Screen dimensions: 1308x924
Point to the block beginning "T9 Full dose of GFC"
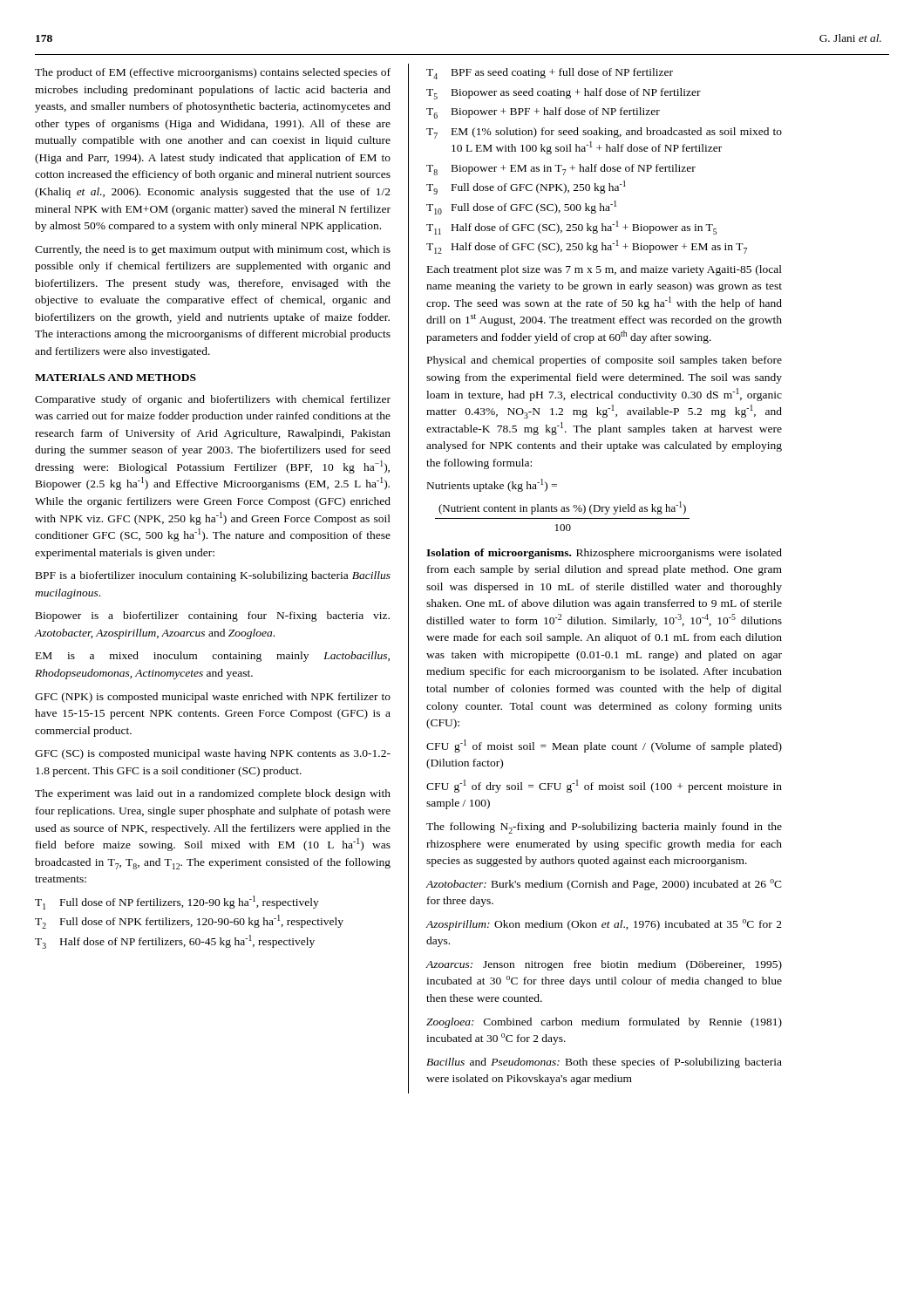[604, 188]
